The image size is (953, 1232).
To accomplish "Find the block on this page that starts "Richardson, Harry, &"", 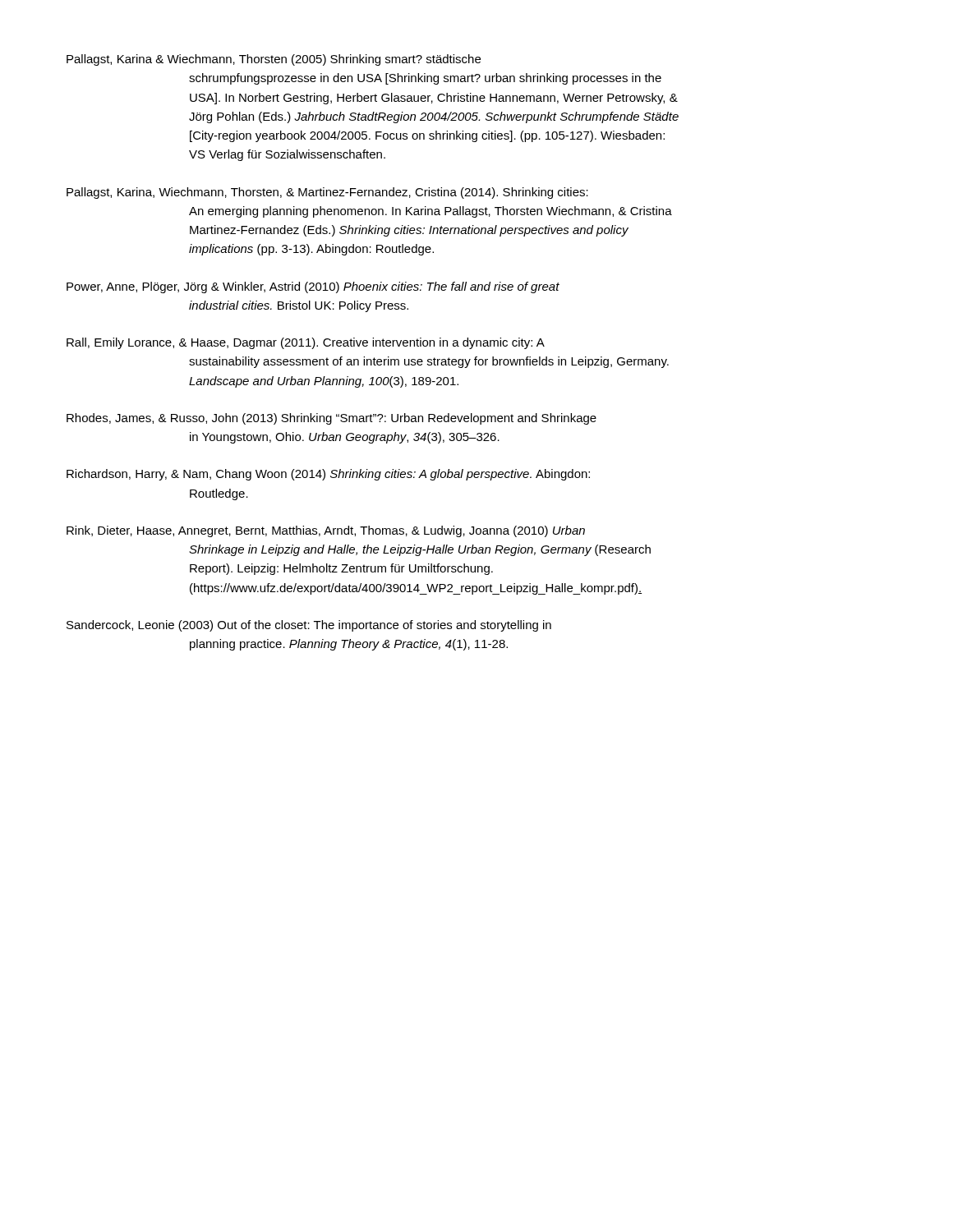I will tap(476, 483).
